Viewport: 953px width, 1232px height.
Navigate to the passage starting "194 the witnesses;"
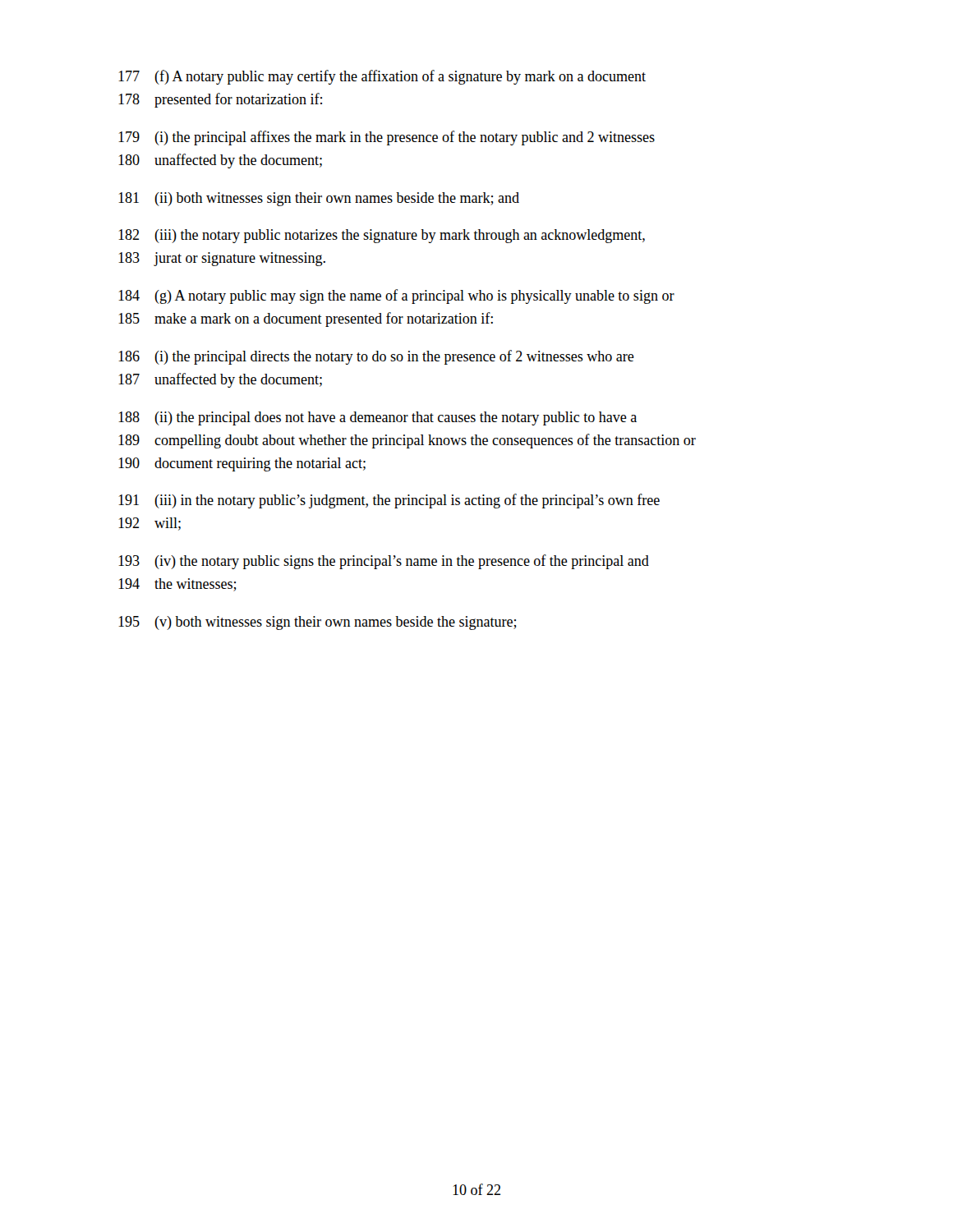click(x=177, y=585)
